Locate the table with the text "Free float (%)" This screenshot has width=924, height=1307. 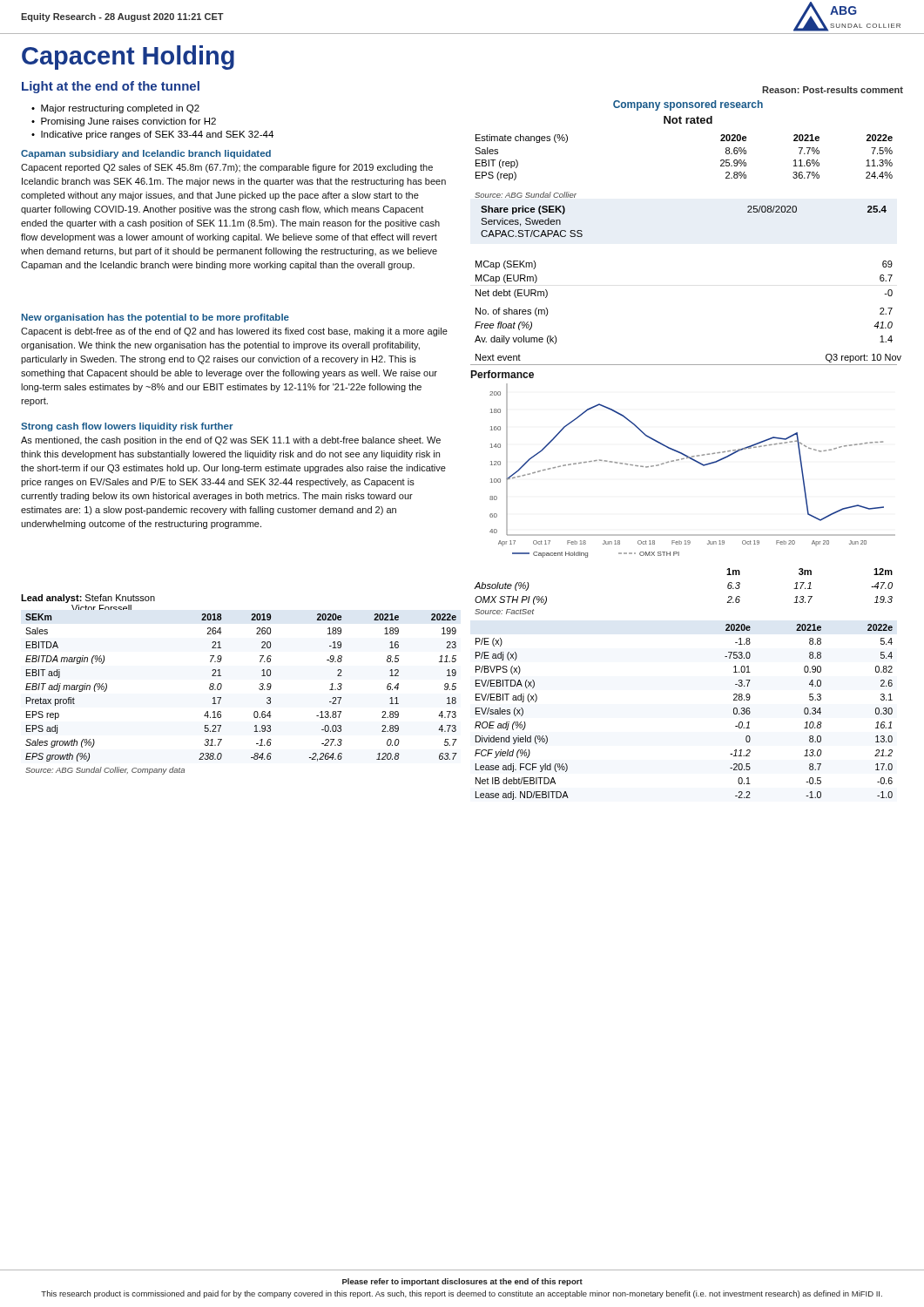click(684, 302)
